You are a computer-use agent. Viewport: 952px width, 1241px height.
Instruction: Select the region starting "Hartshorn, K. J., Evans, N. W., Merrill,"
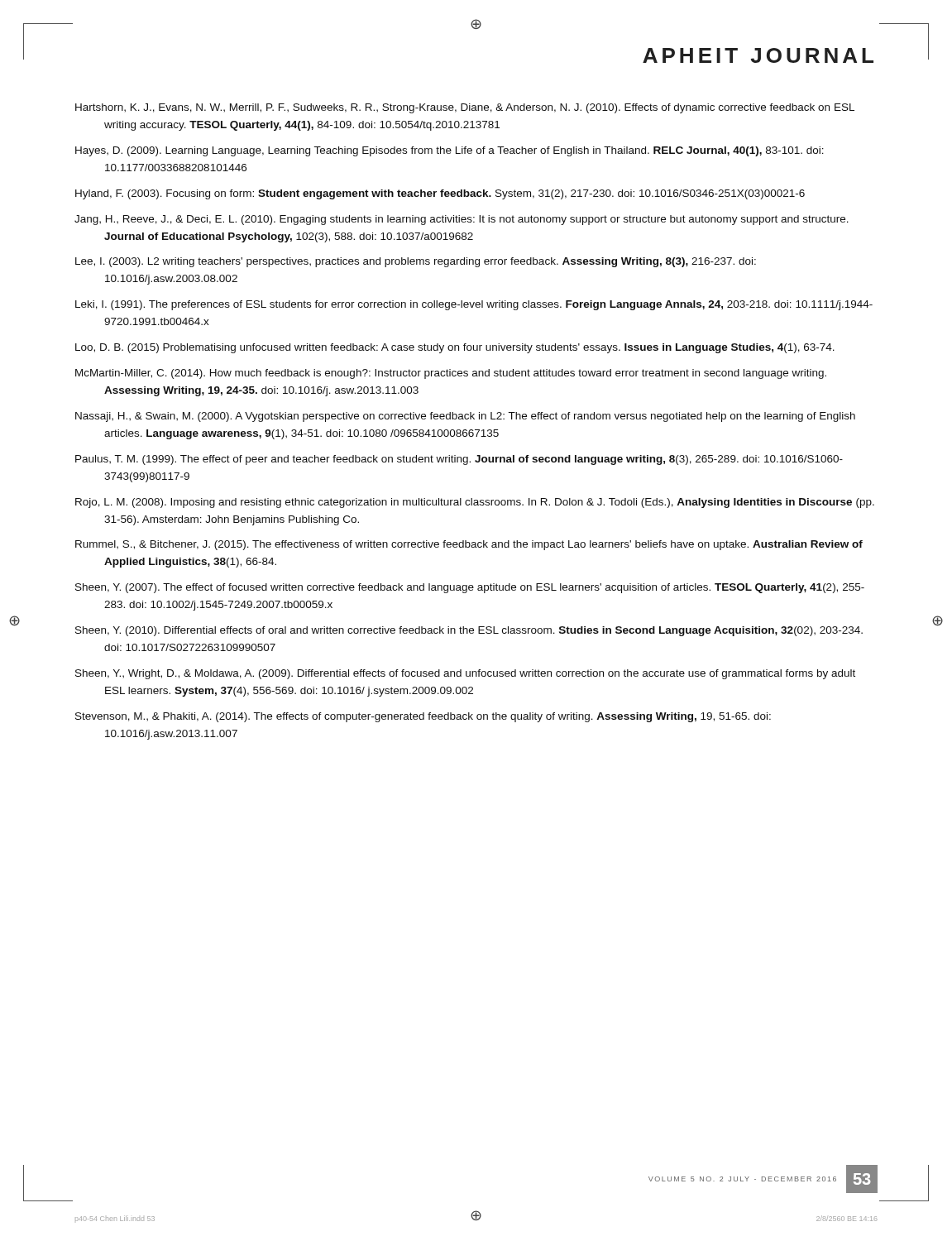click(464, 116)
